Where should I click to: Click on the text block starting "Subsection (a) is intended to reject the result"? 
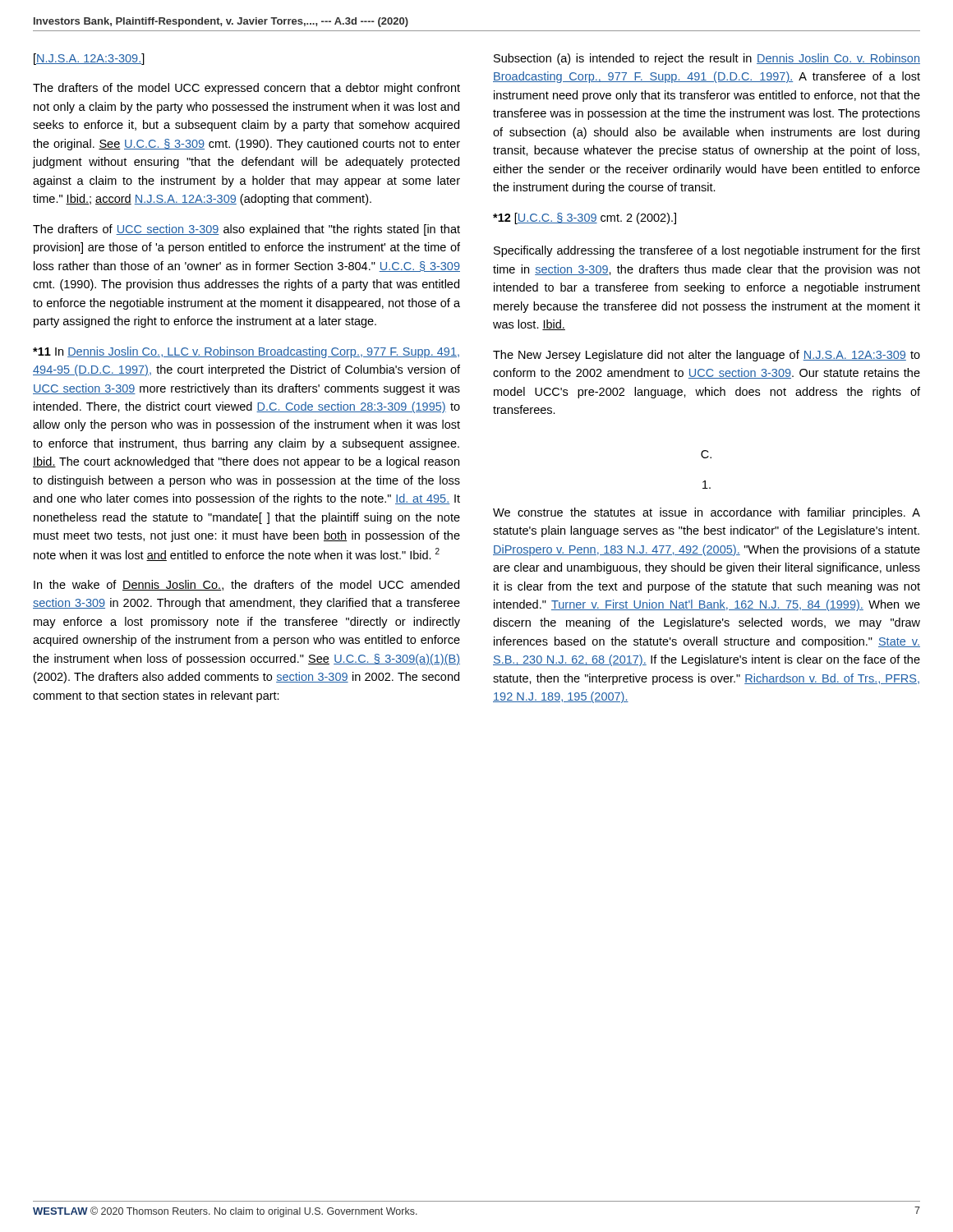pyautogui.click(x=707, y=123)
